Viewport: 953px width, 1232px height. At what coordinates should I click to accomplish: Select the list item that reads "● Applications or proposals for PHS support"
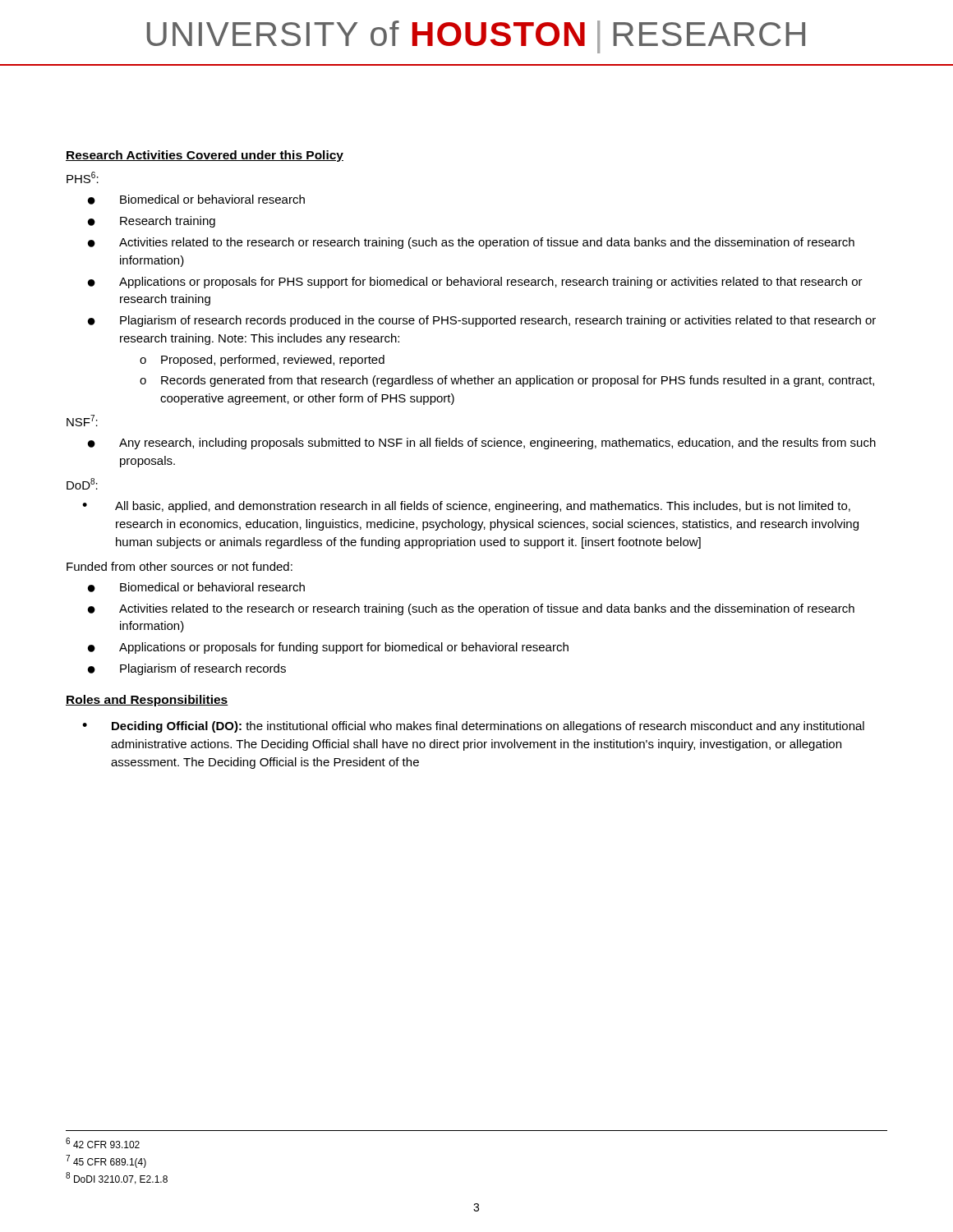point(487,290)
